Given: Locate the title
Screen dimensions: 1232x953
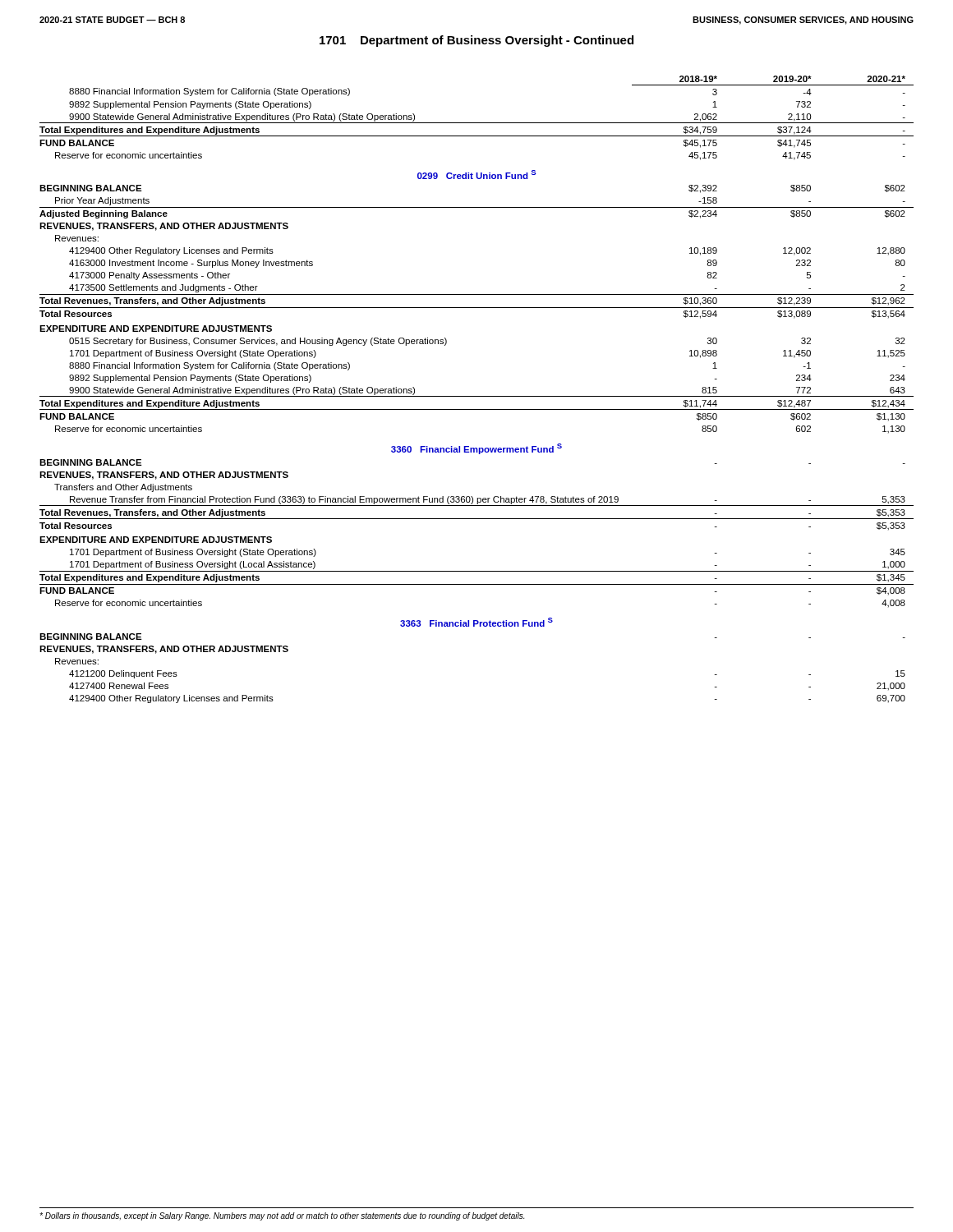Looking at the screenshot, I should coord(476,40).
